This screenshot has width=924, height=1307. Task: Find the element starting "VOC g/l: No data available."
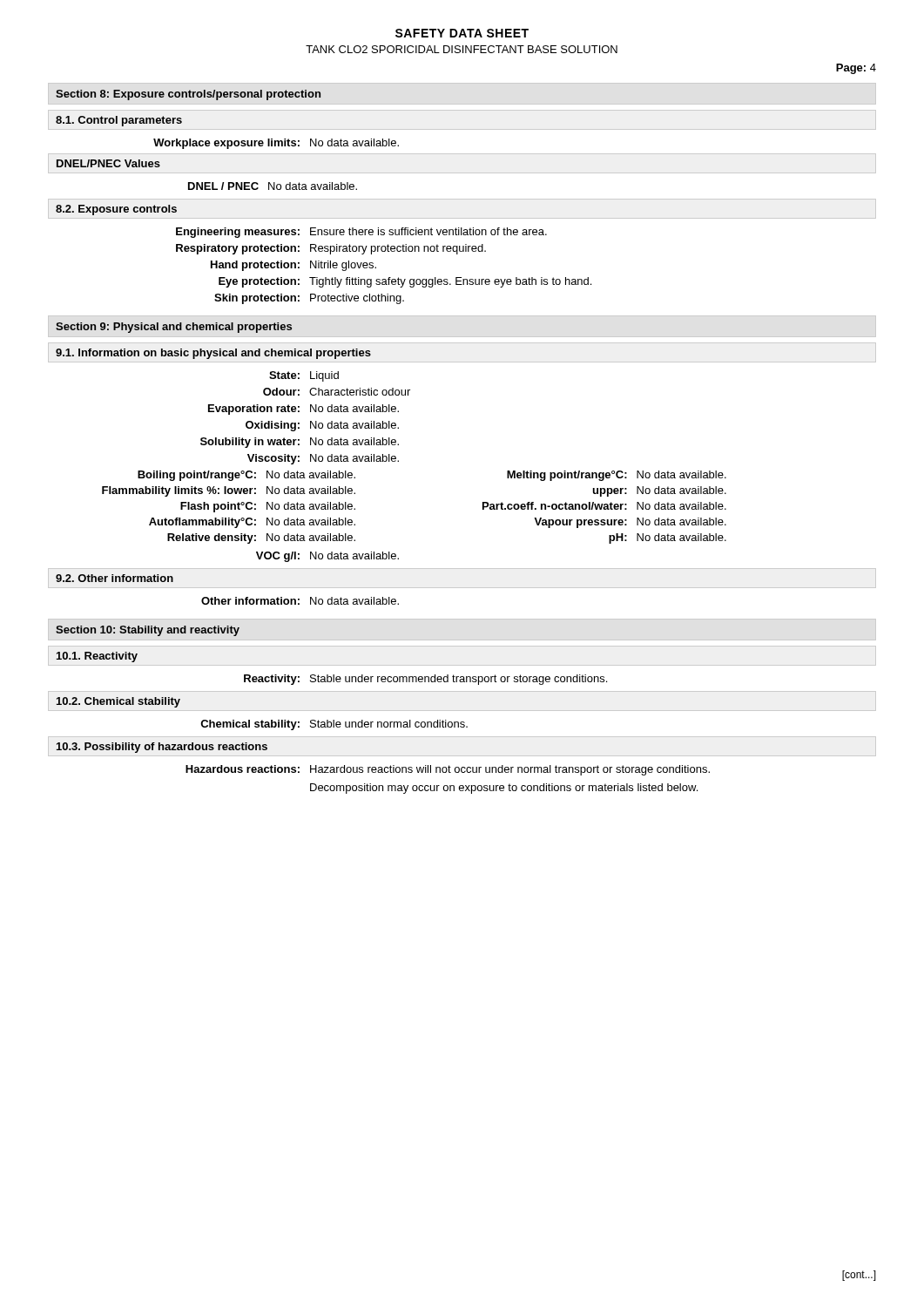(x=327, y=557)
